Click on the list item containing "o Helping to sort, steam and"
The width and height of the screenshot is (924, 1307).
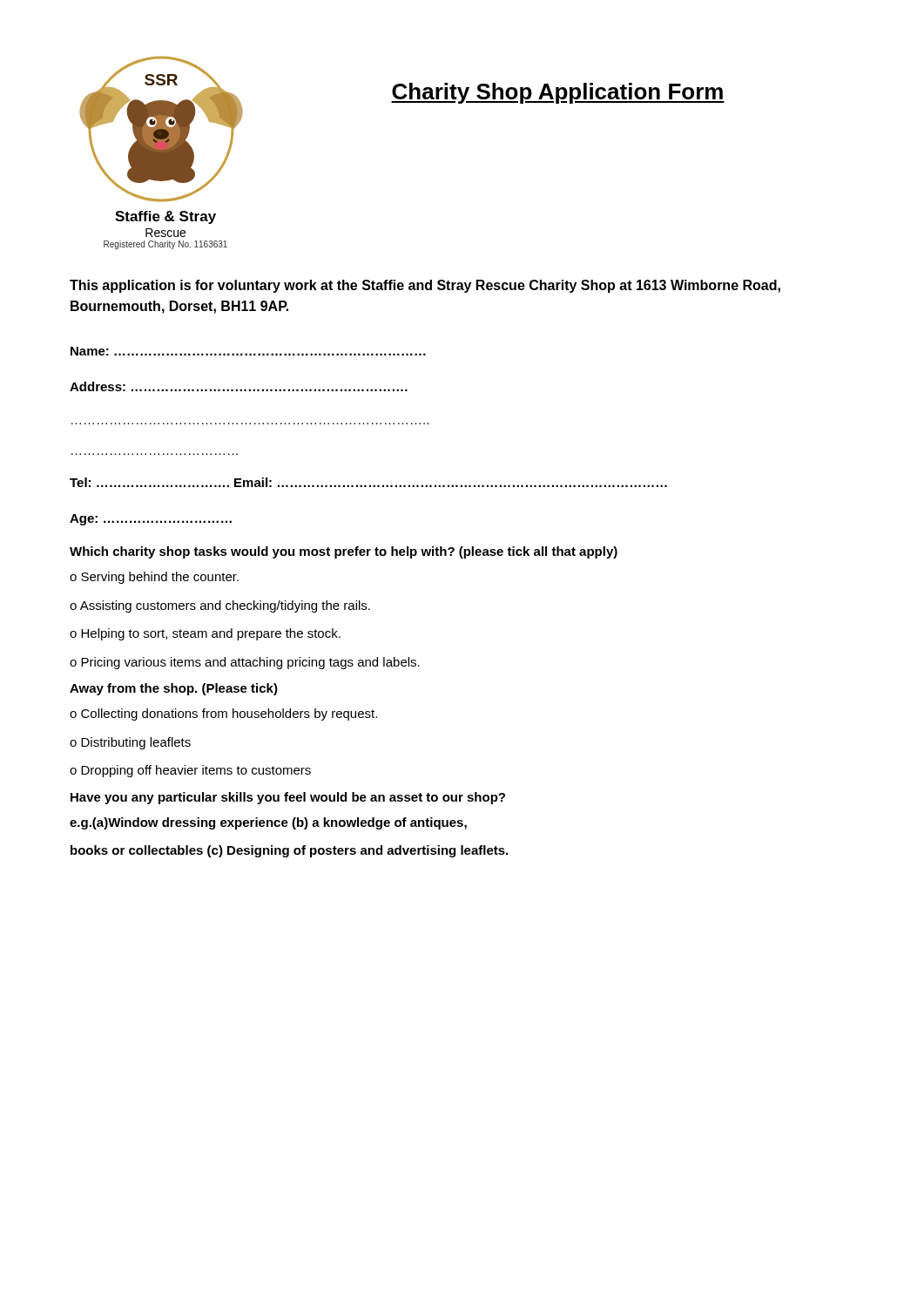pos(205,633)
